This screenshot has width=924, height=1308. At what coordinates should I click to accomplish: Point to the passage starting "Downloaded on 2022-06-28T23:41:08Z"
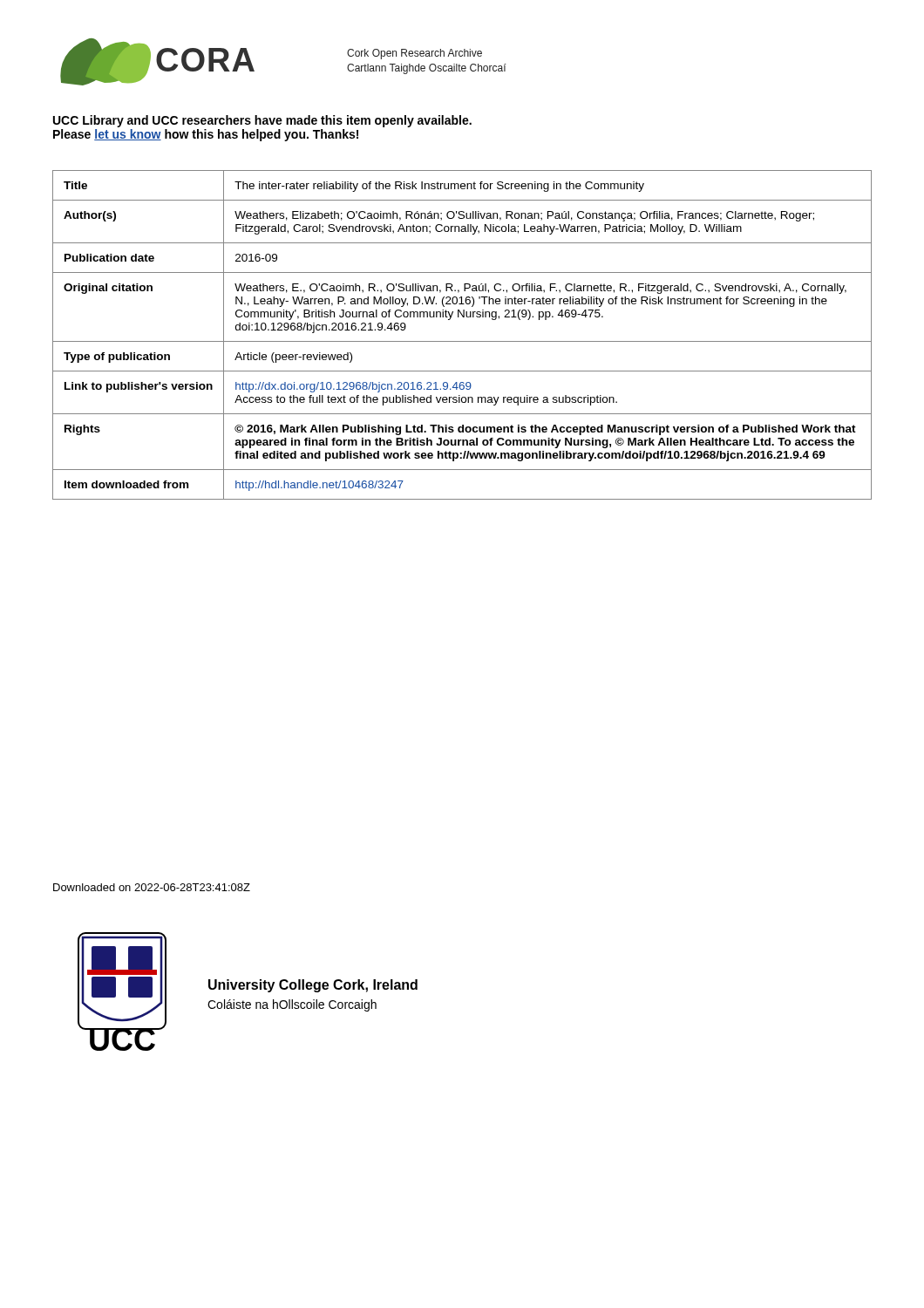[151, 887]
